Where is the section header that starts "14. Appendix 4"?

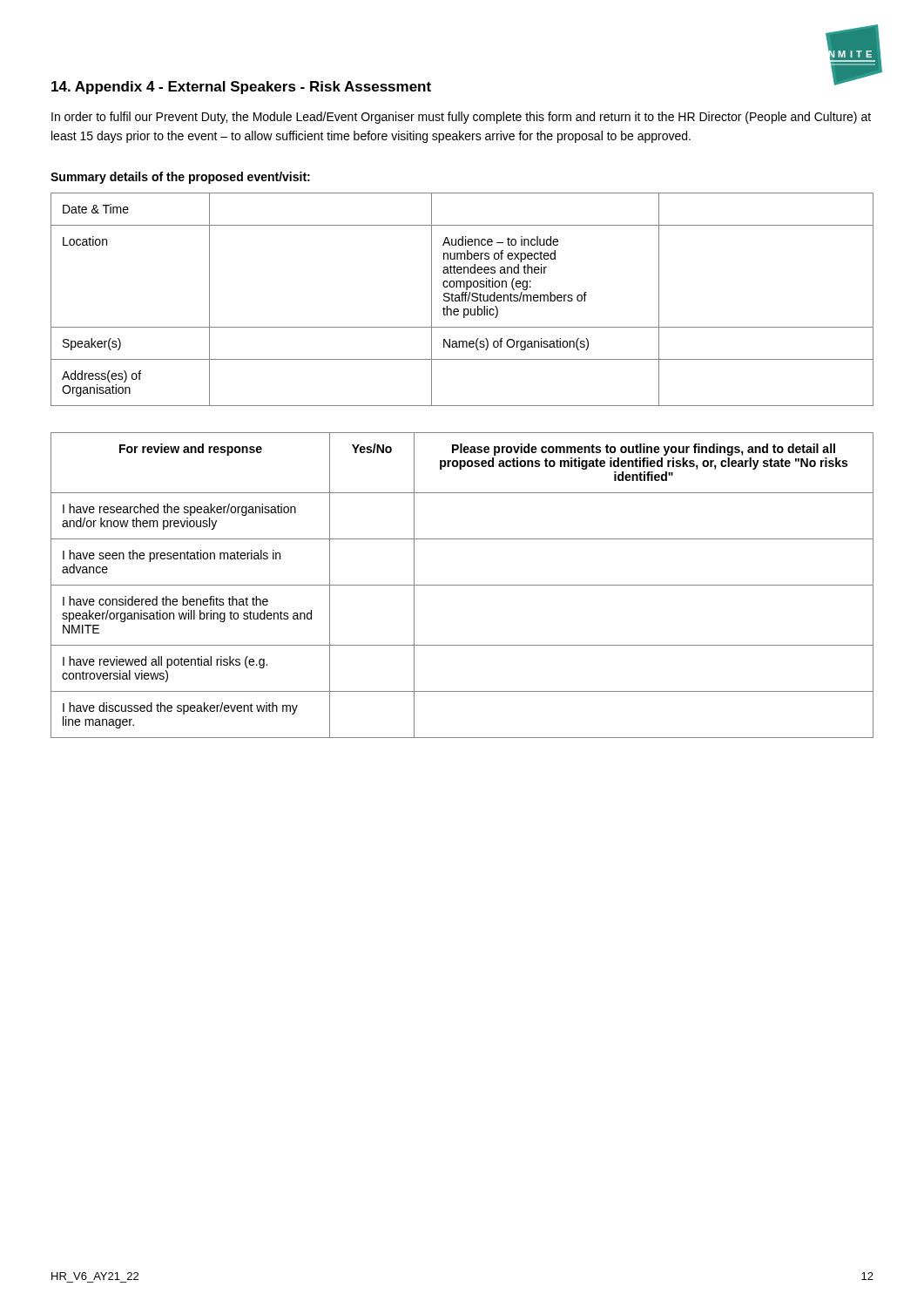(241, 87)
